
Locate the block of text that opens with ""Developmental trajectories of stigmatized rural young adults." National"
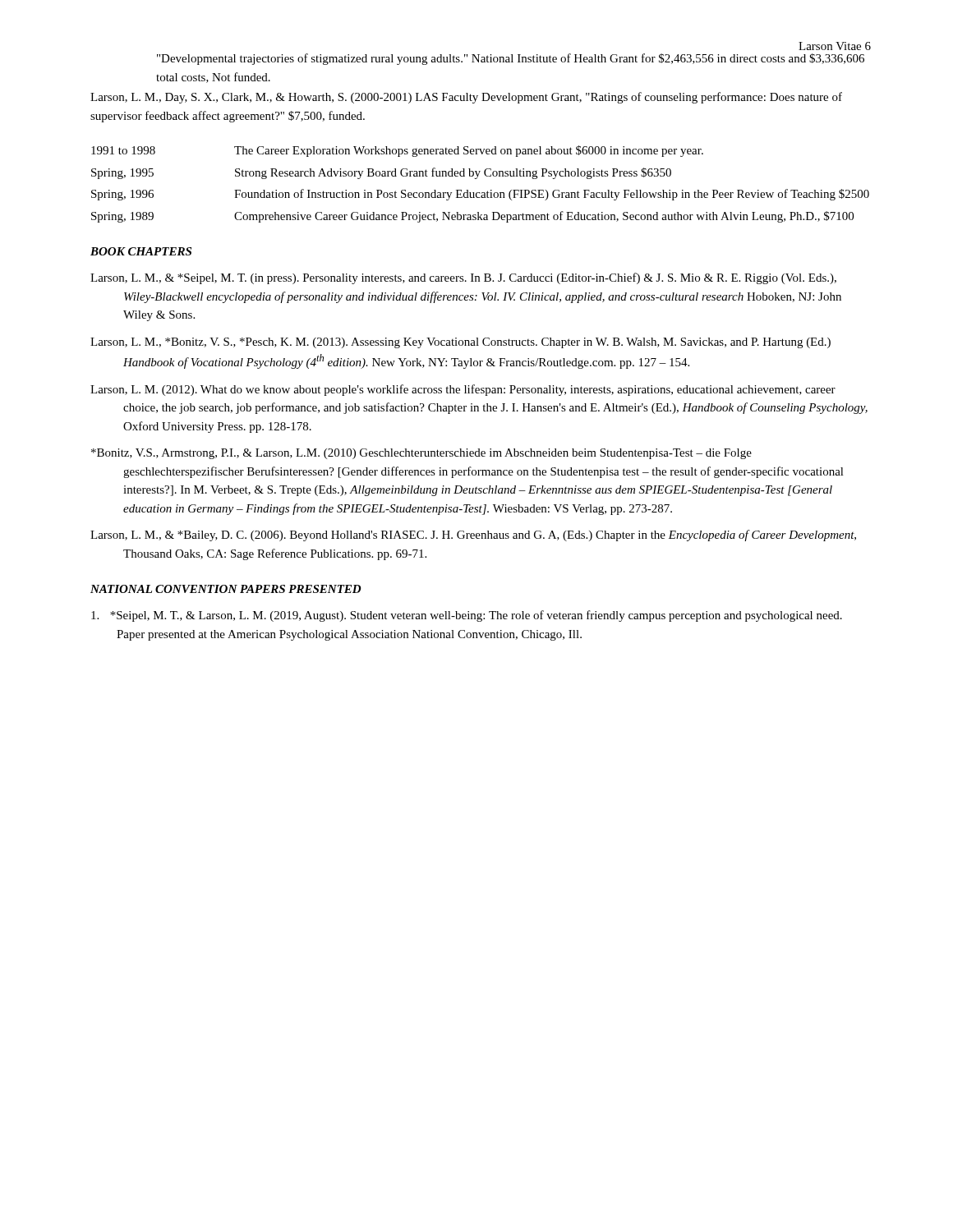(x=513, y=68)
